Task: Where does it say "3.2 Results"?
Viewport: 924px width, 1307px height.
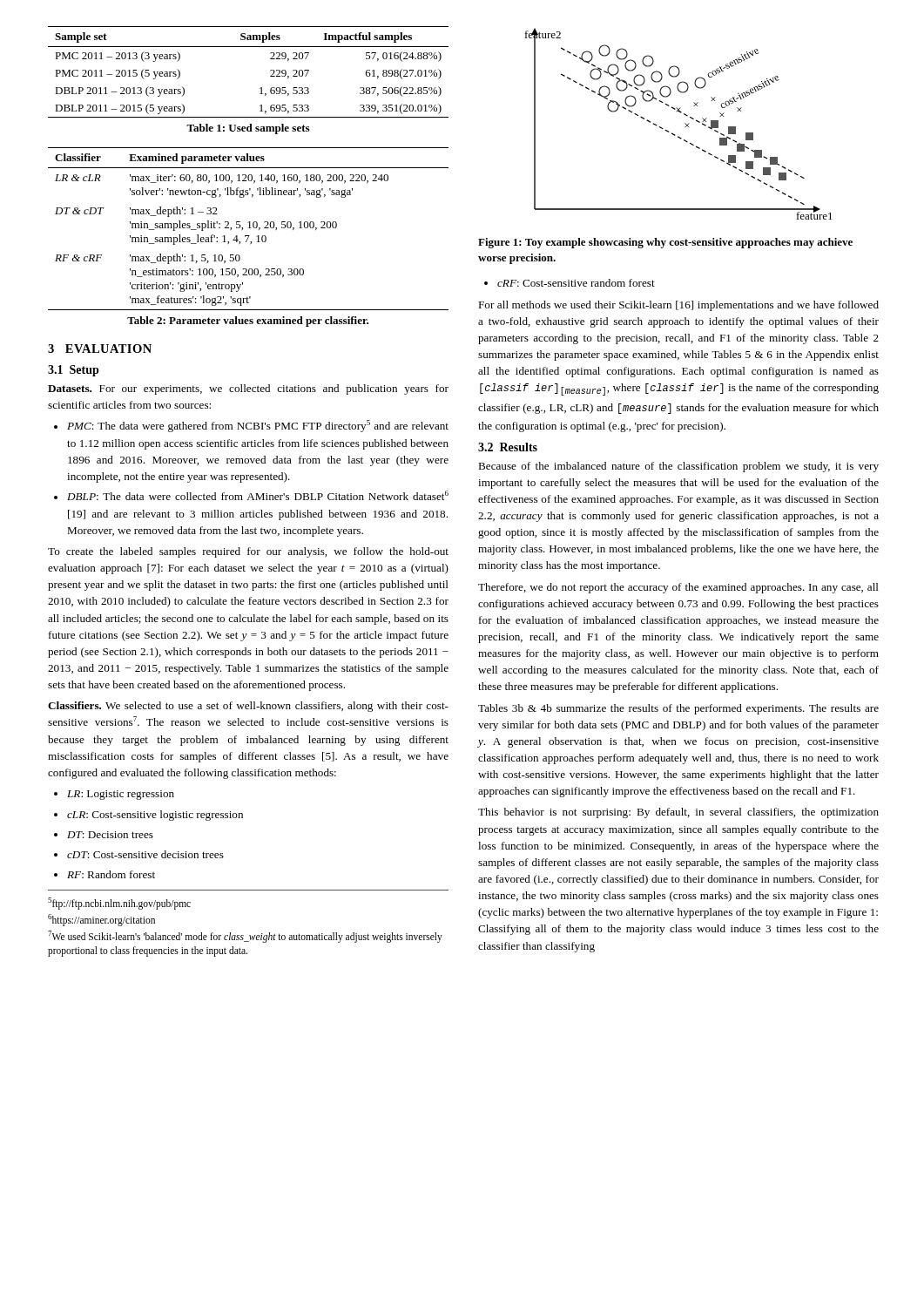Action: tap(508, 447)
